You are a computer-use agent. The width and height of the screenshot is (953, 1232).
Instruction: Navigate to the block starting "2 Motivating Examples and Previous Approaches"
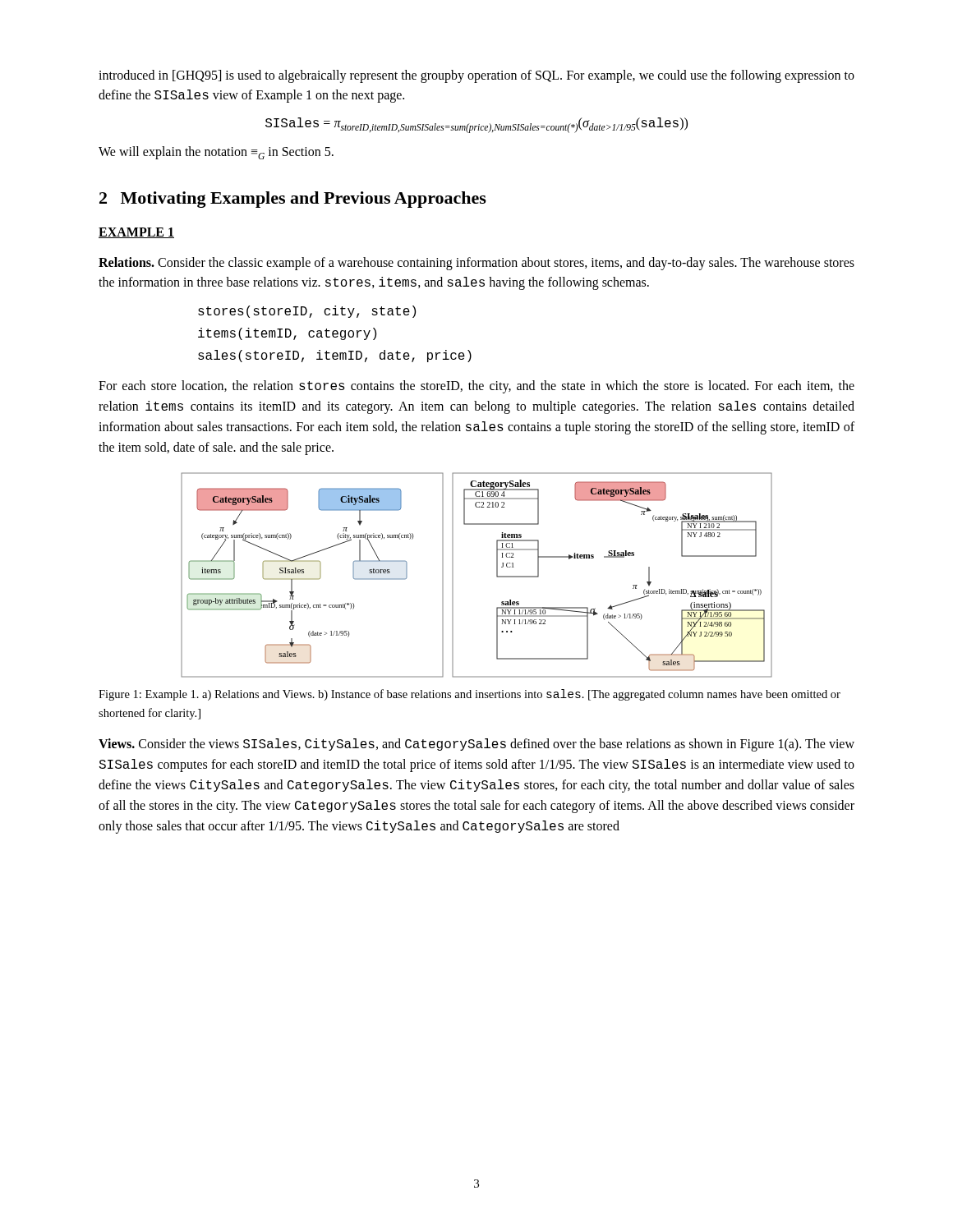pyautogui.click(x=292, y=197)
